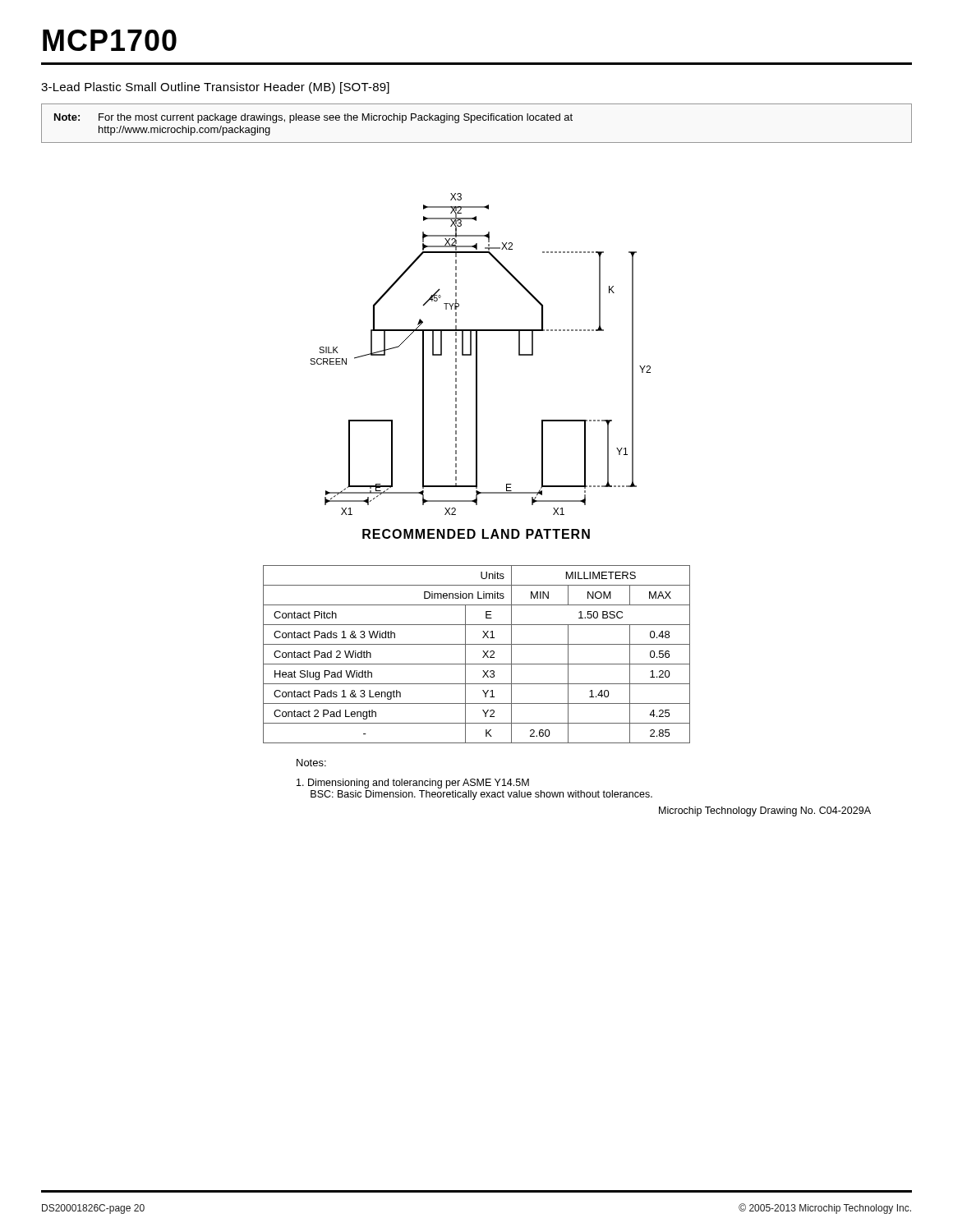The width and height of the screenshot is (953, 1232).
Task: Locate a engineering diagram
Action: coord(476,338)
